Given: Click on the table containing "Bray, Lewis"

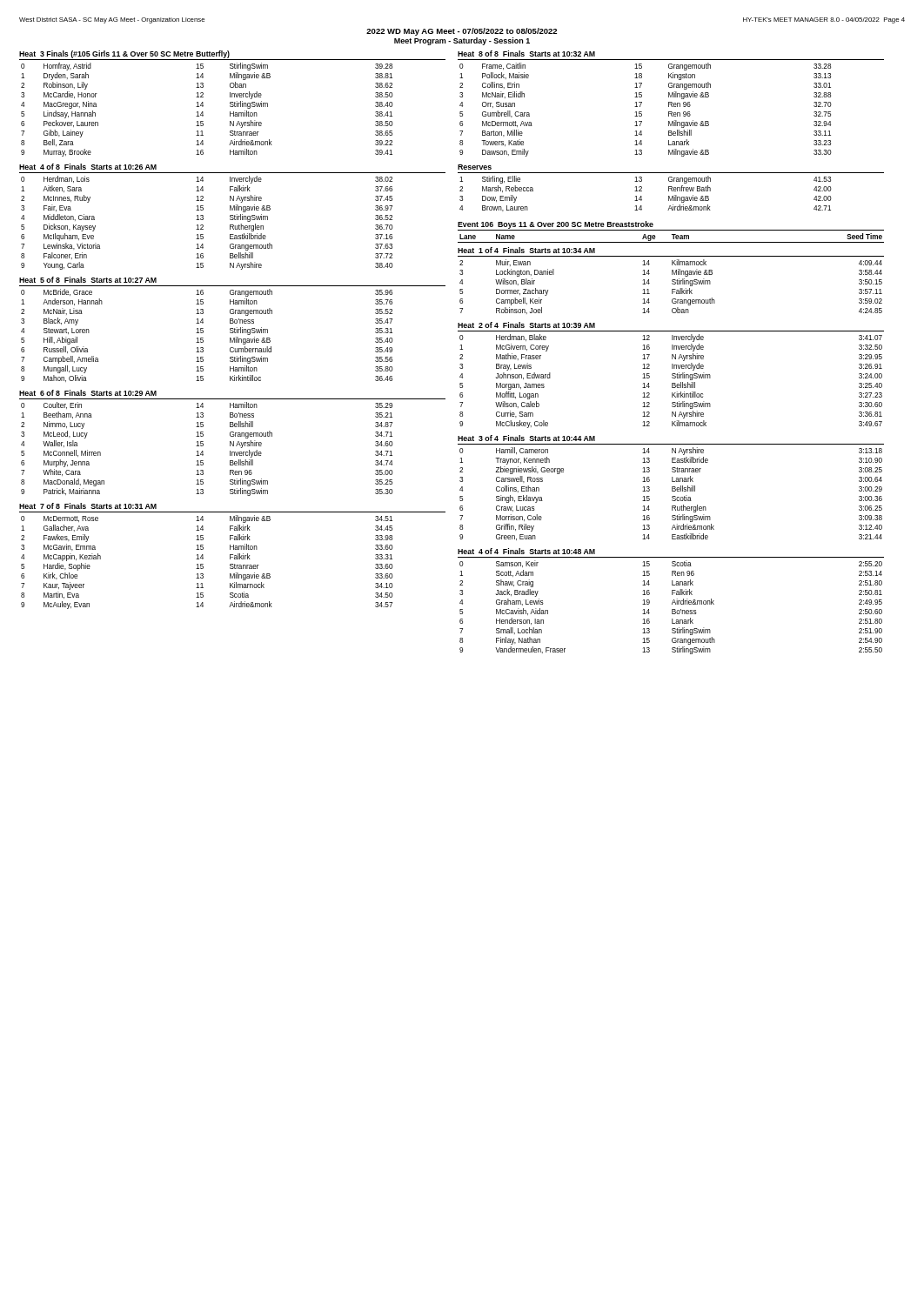Looking at the screenshot, I should point(671,381).
